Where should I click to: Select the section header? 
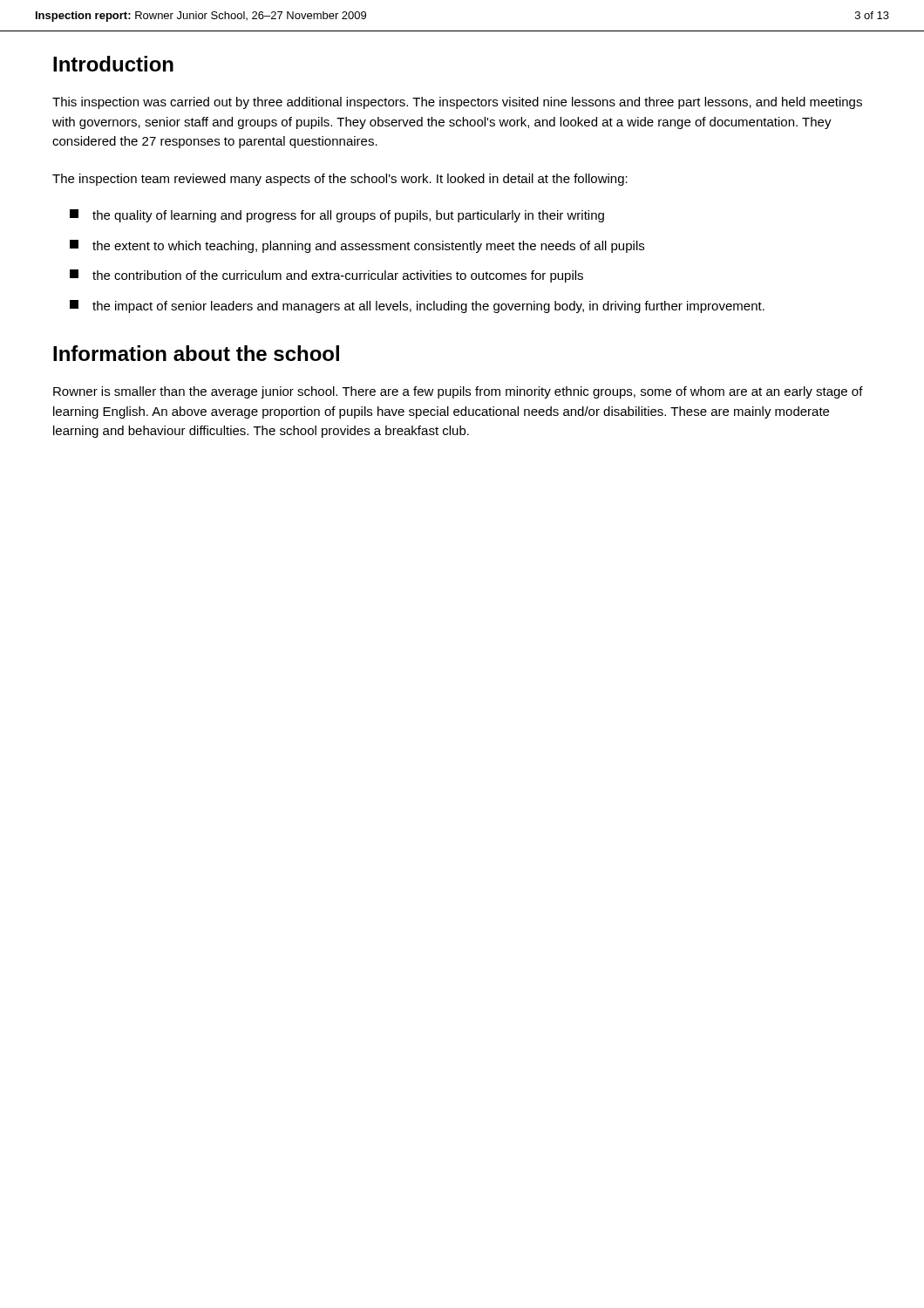click(196, 354)
